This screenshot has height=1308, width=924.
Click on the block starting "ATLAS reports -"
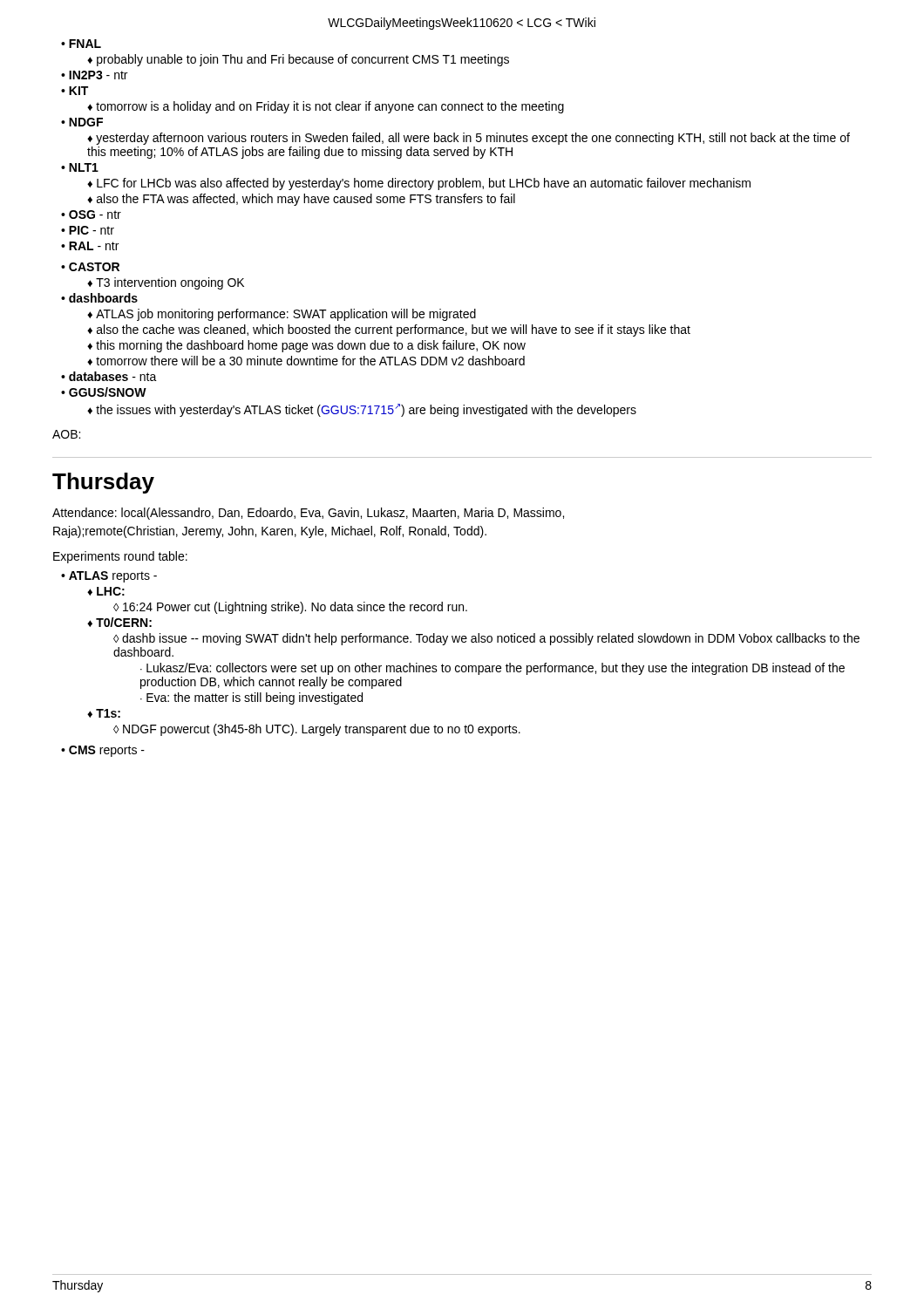click(470, 652)
